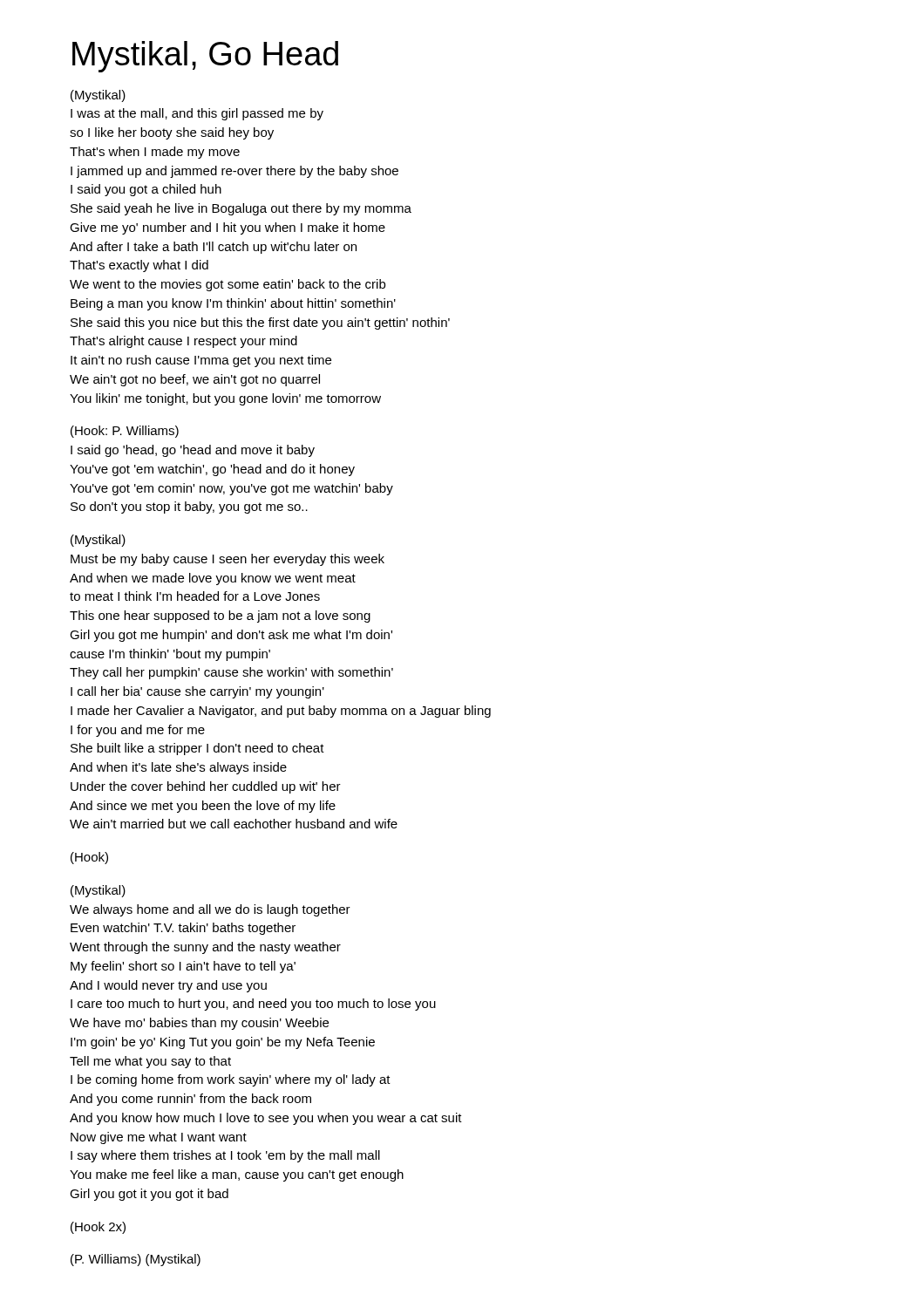This screenshot has height=1308, width=924.
Task: Locate the text block that reads "(Mystikal) We always home and all we do"
Action: pyautogui.click(x=98, y=891)
